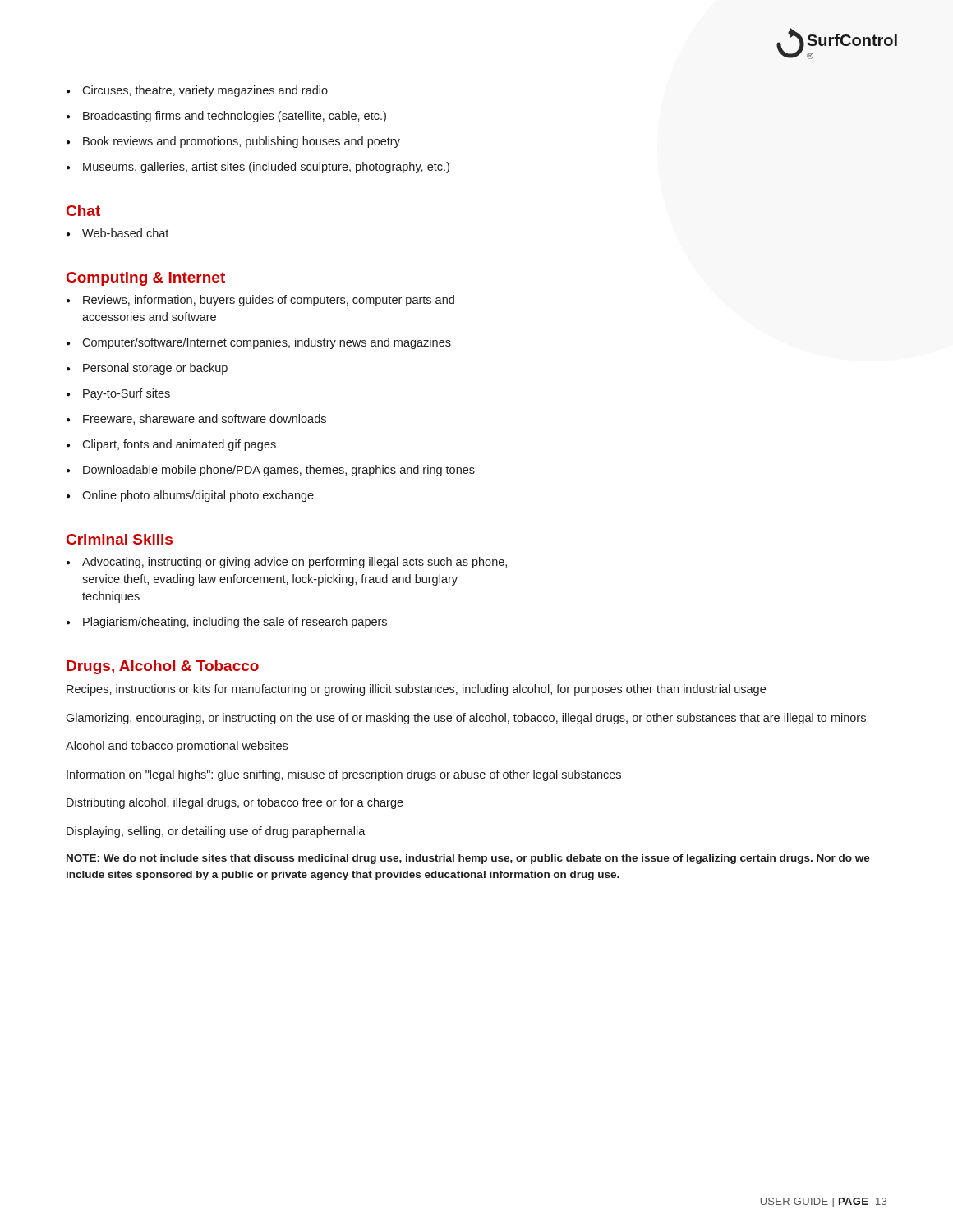953x1232 pixels.
Task: Find the list item that reads "Online photo albums/digital photo exchange"
Action: 190,496
